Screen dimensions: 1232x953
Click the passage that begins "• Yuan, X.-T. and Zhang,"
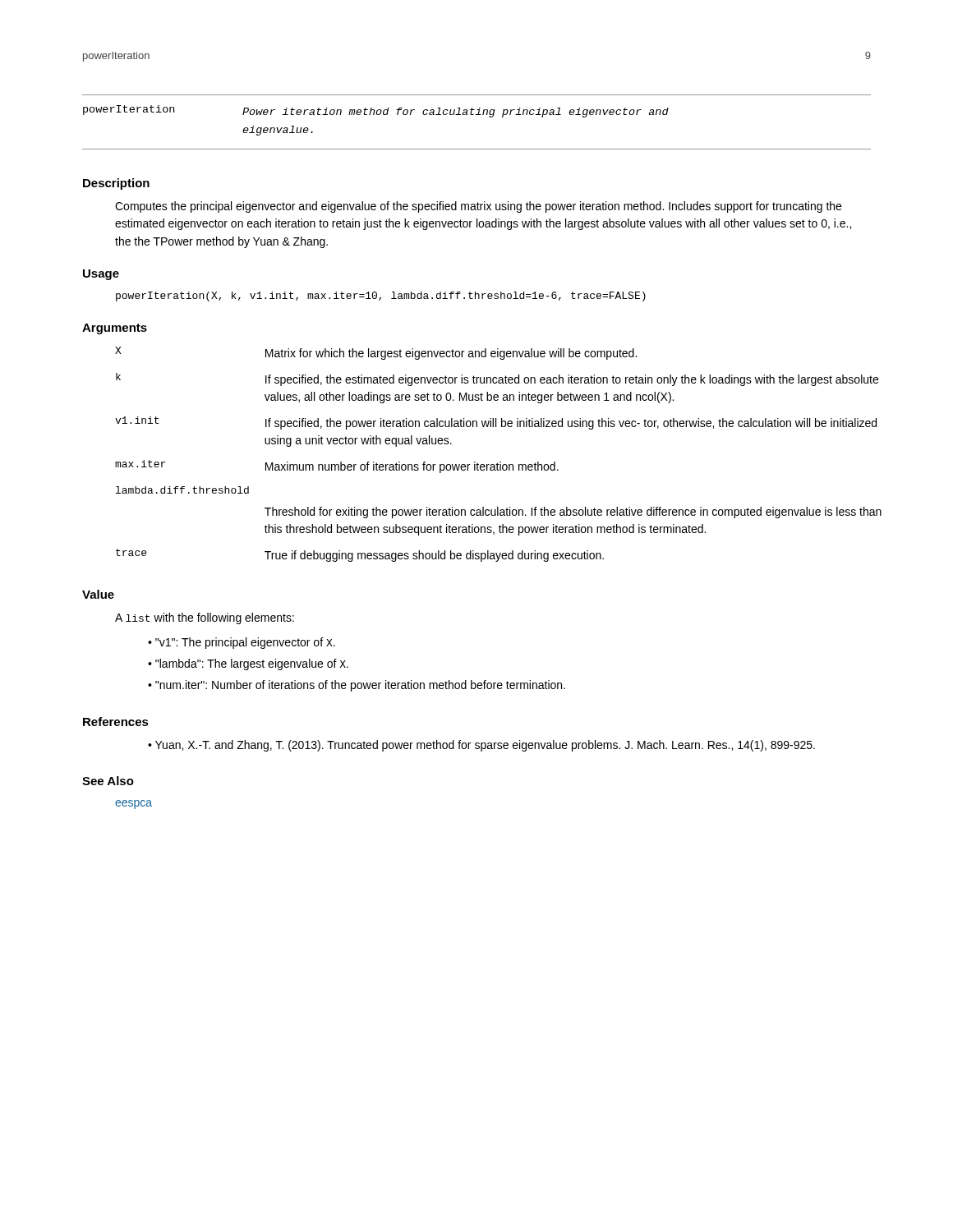point(482,745)
